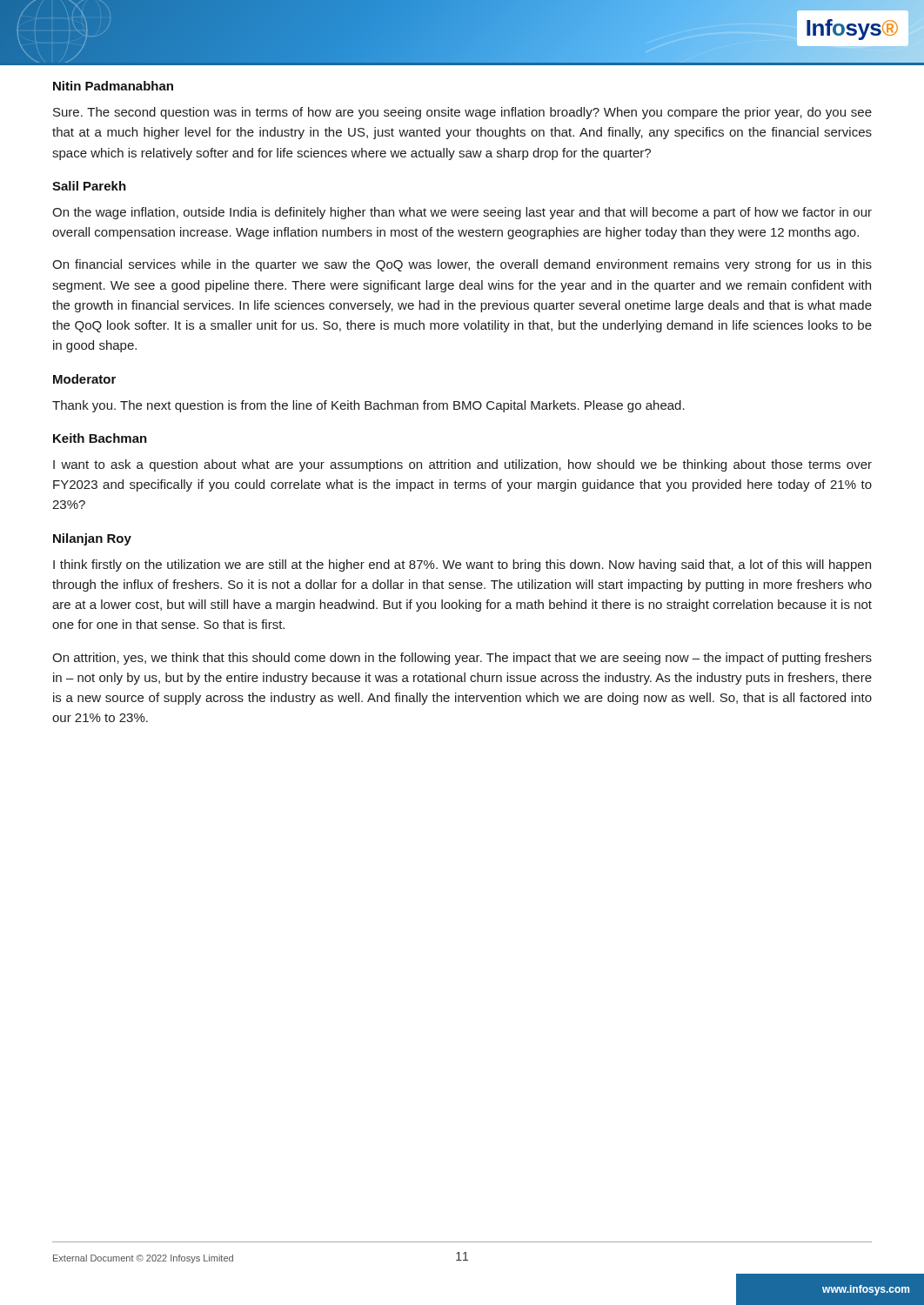
Task: Select the text block that says "On the wage"
Action: [462, 222]
